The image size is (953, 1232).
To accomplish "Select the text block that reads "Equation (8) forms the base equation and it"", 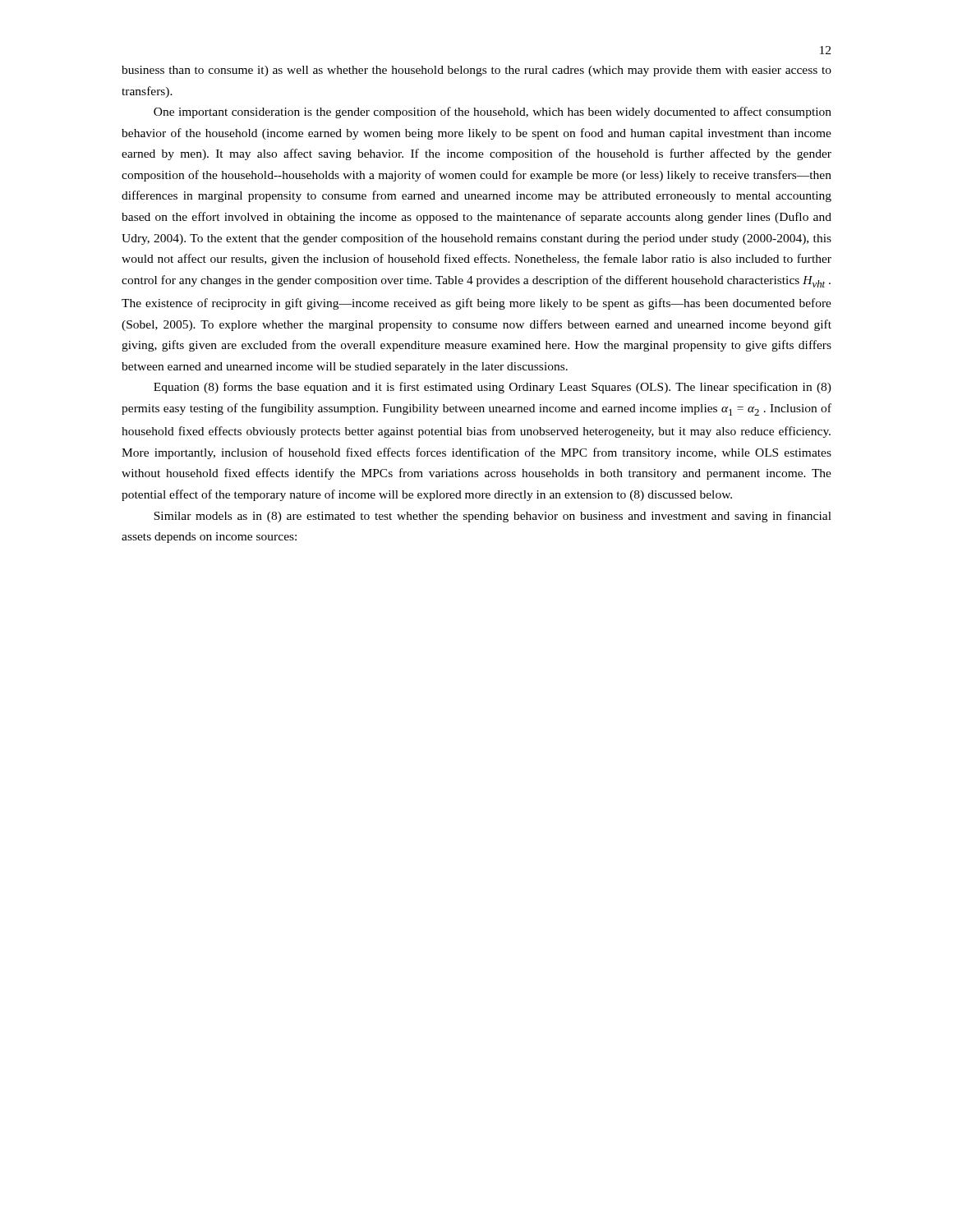I will (x=476, y=441).
